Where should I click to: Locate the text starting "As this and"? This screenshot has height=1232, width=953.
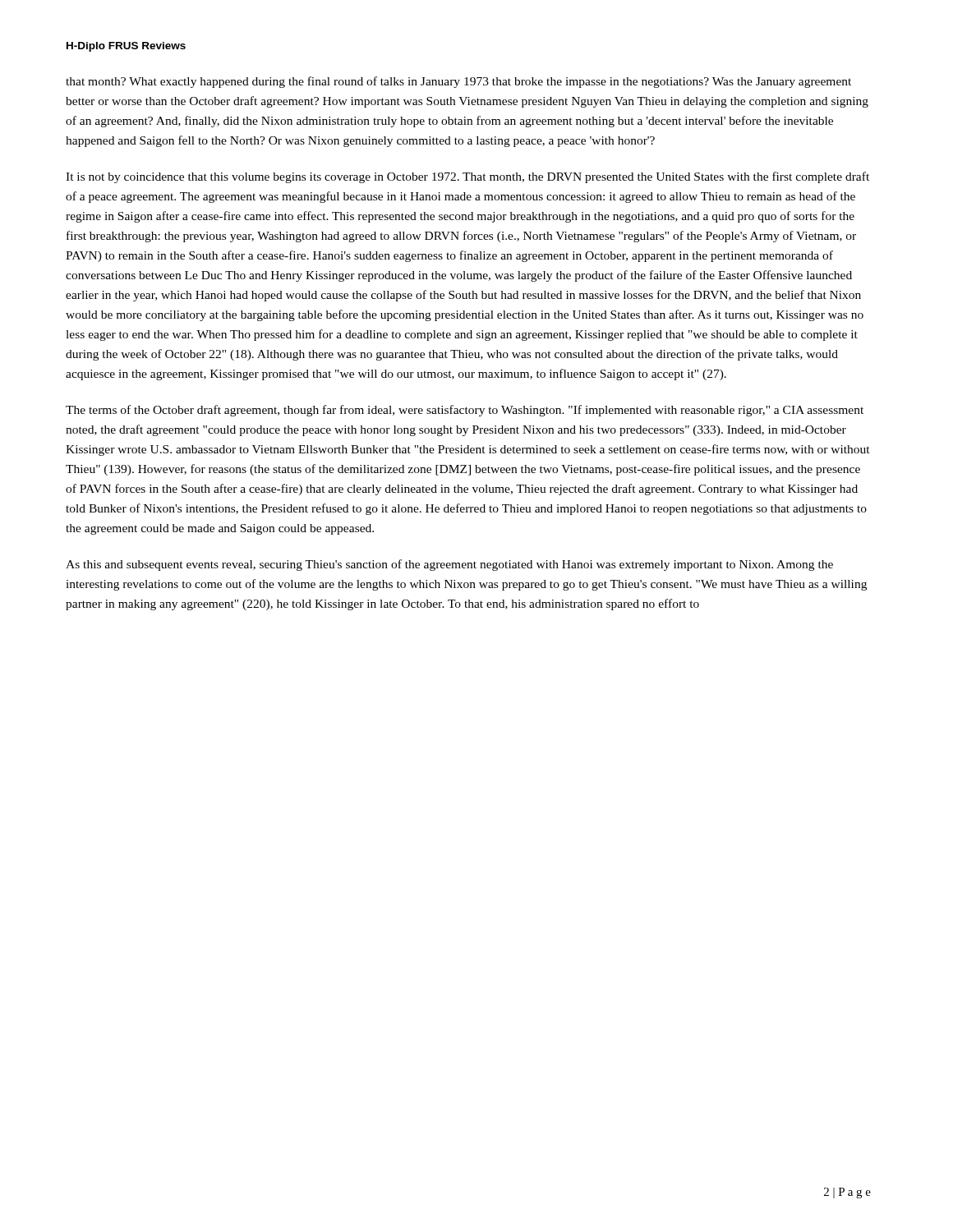point(466,584)
